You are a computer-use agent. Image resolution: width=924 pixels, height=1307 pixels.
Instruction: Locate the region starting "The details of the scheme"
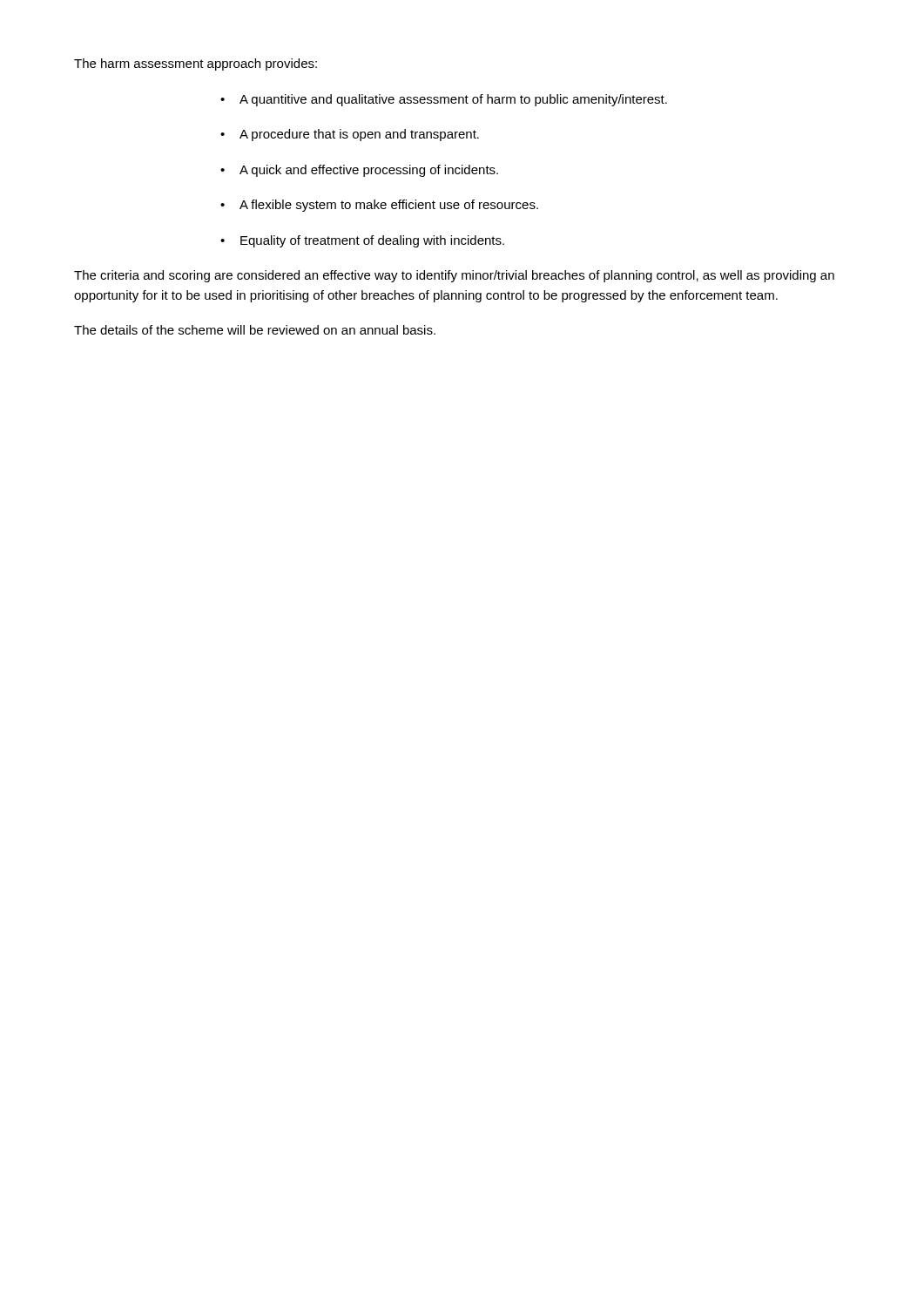point(255,330)
